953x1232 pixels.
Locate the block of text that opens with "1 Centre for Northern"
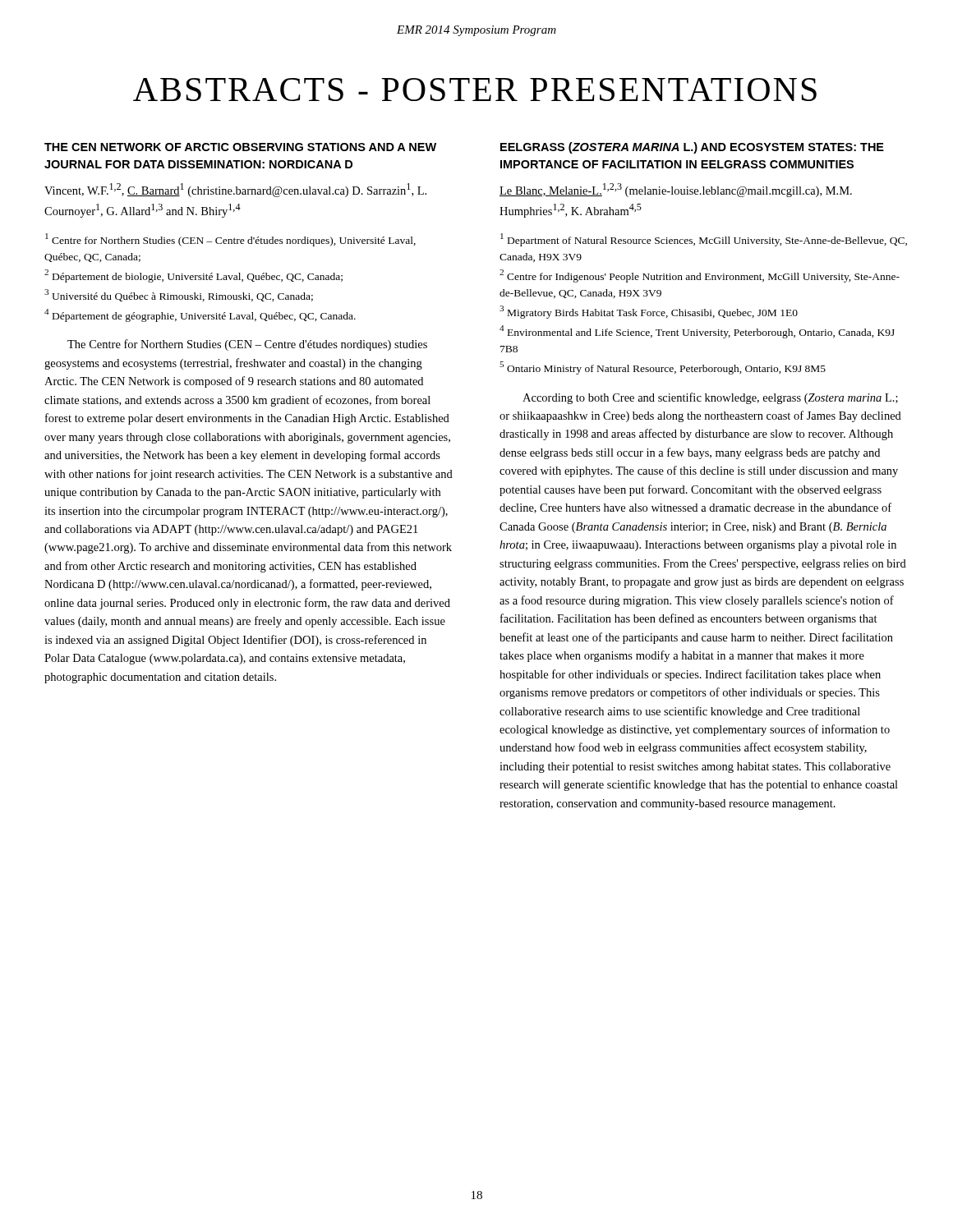coord(230,276)
